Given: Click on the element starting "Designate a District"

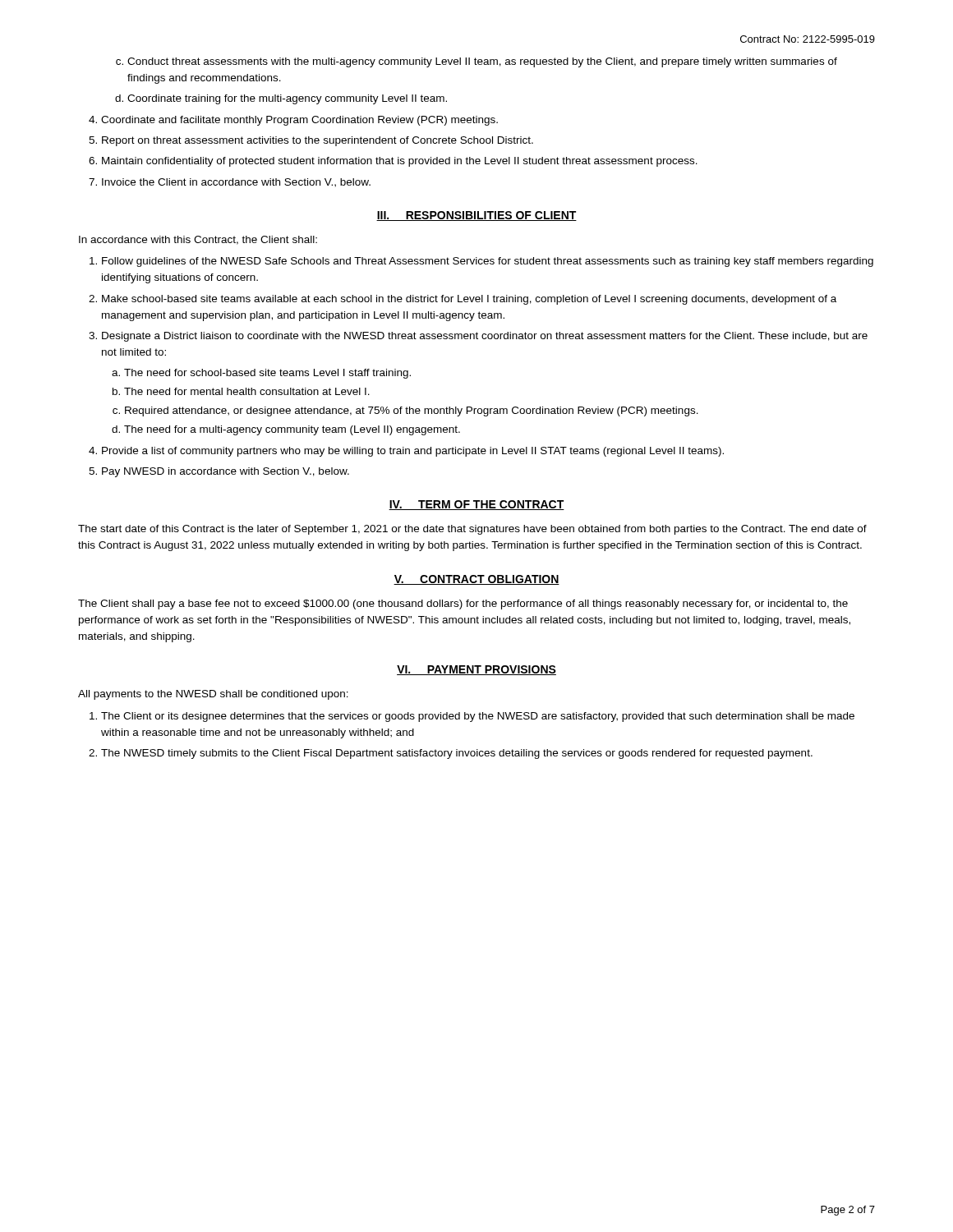Looking at the screenshot, I should 478,337.
